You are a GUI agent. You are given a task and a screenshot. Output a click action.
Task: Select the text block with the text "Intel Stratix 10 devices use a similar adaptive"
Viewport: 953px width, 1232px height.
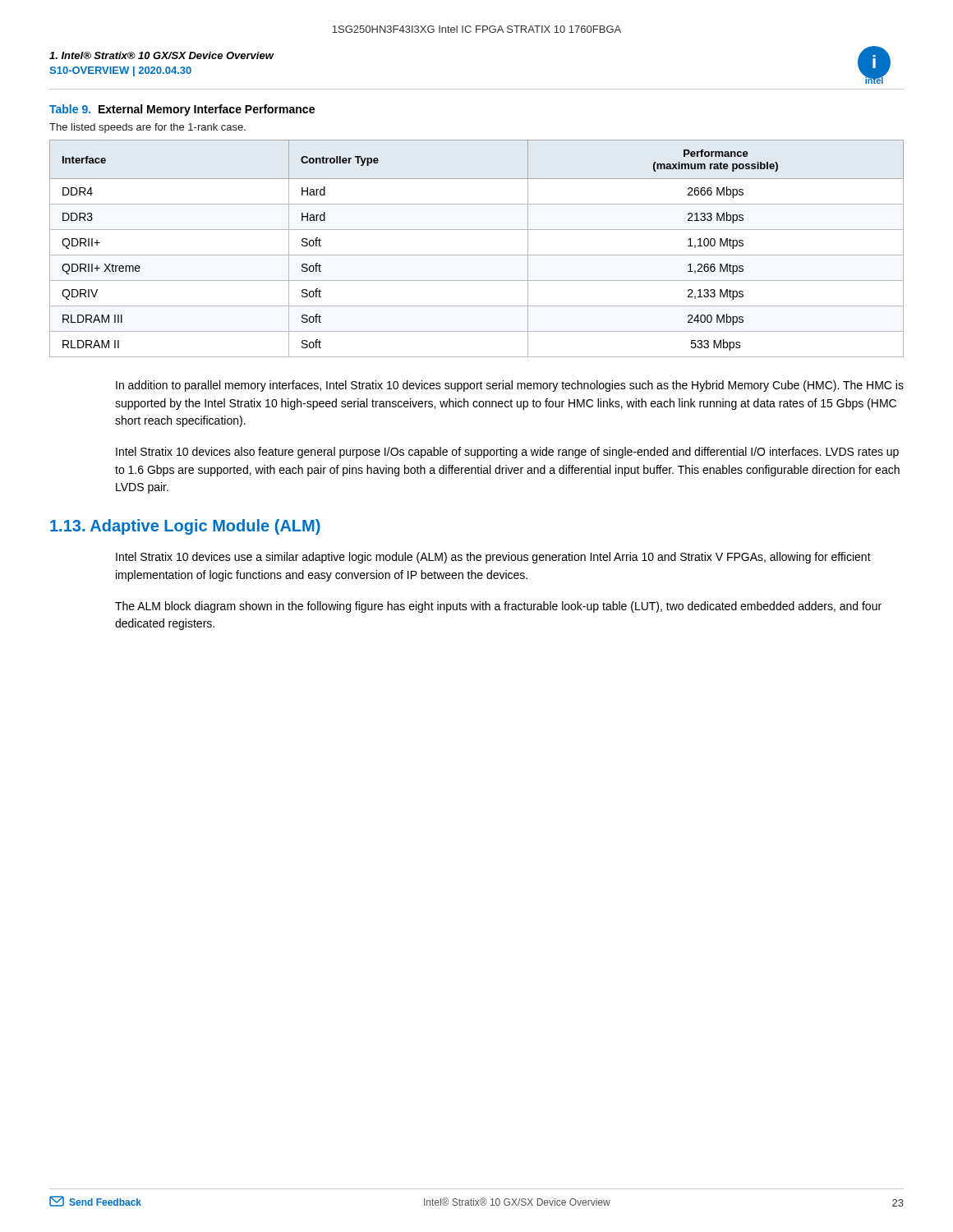click(x=493, y=566)
